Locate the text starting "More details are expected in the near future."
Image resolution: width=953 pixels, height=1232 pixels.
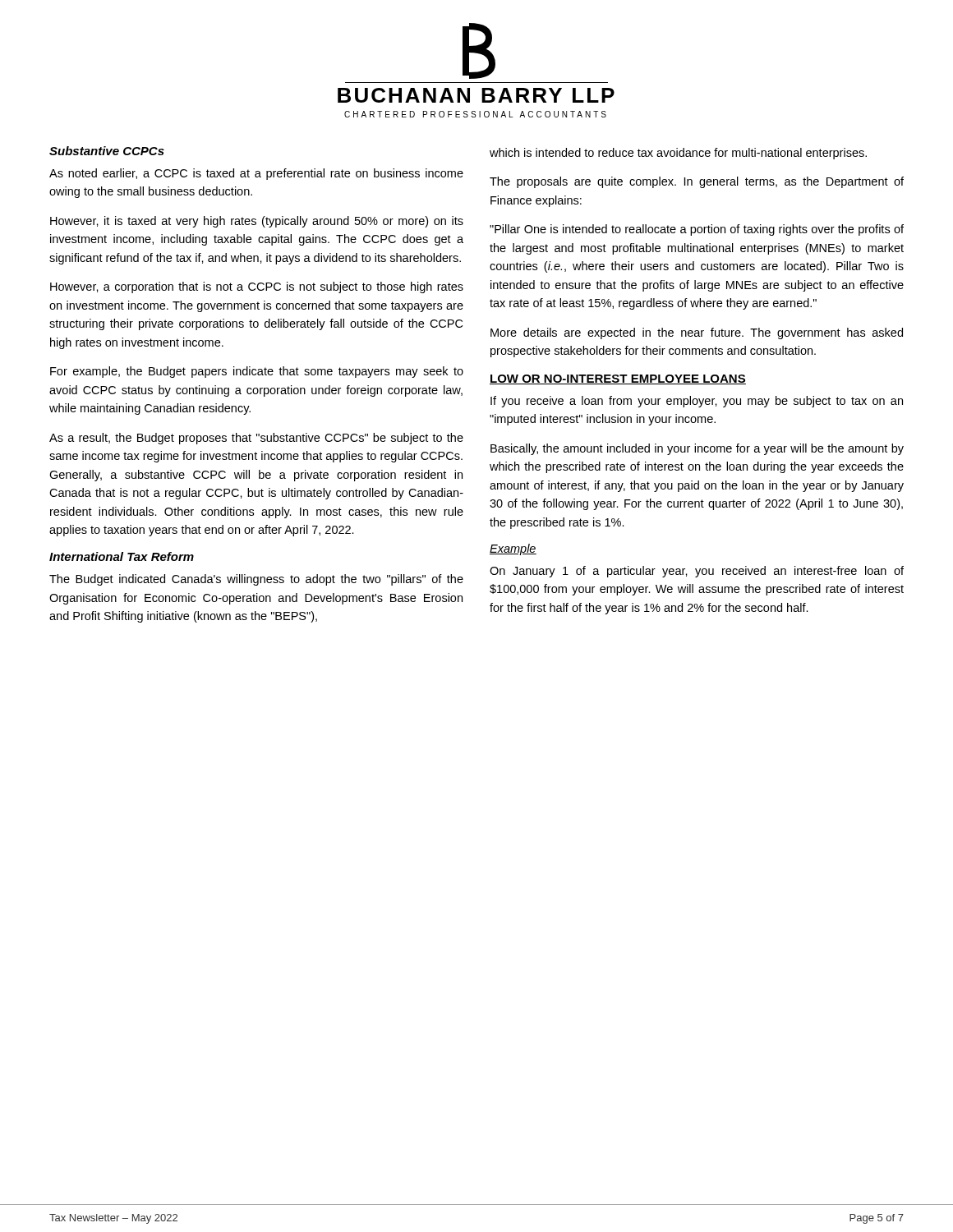click(x=697, y=342)
